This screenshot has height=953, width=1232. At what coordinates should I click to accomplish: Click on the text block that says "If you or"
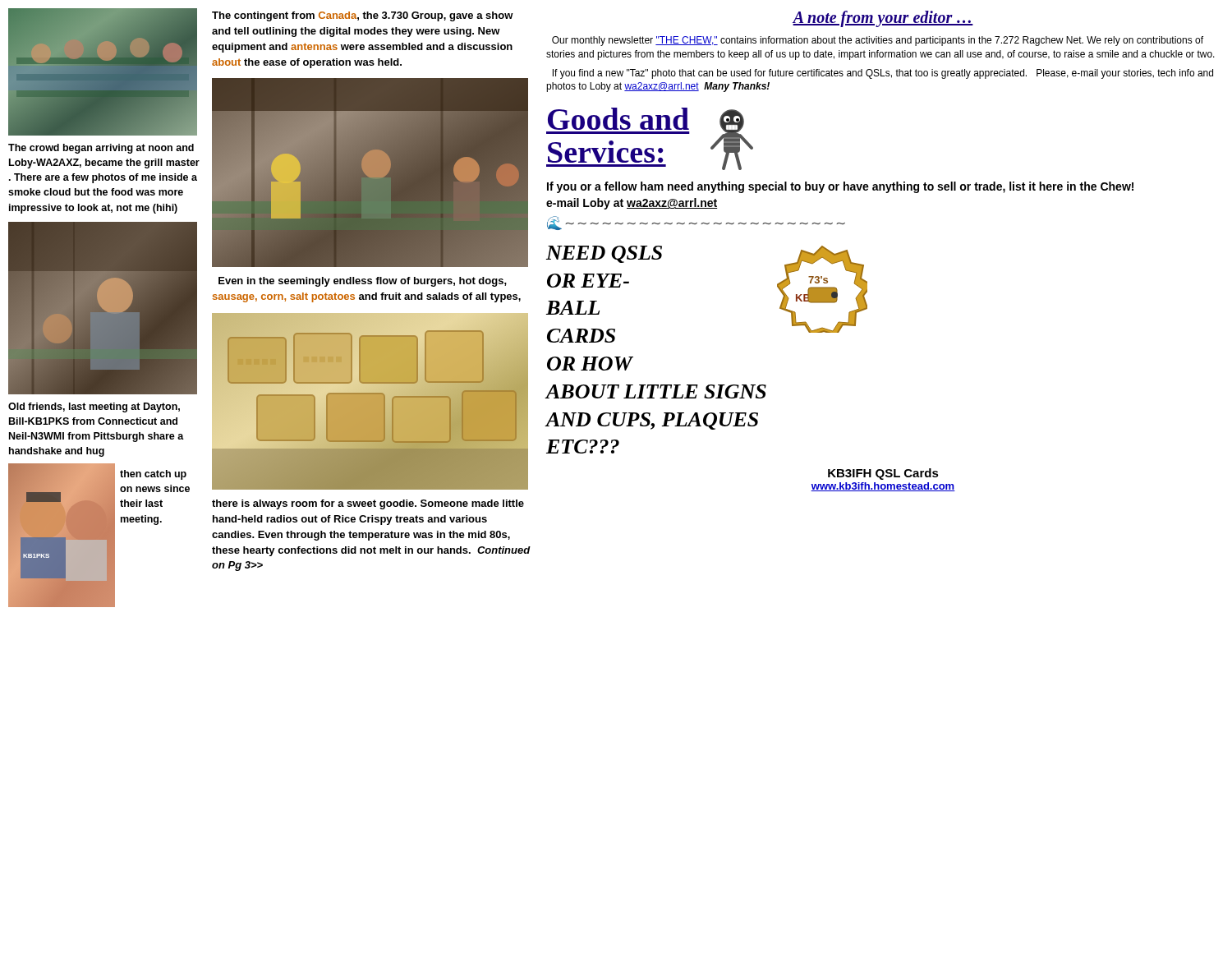pos(840,195)
